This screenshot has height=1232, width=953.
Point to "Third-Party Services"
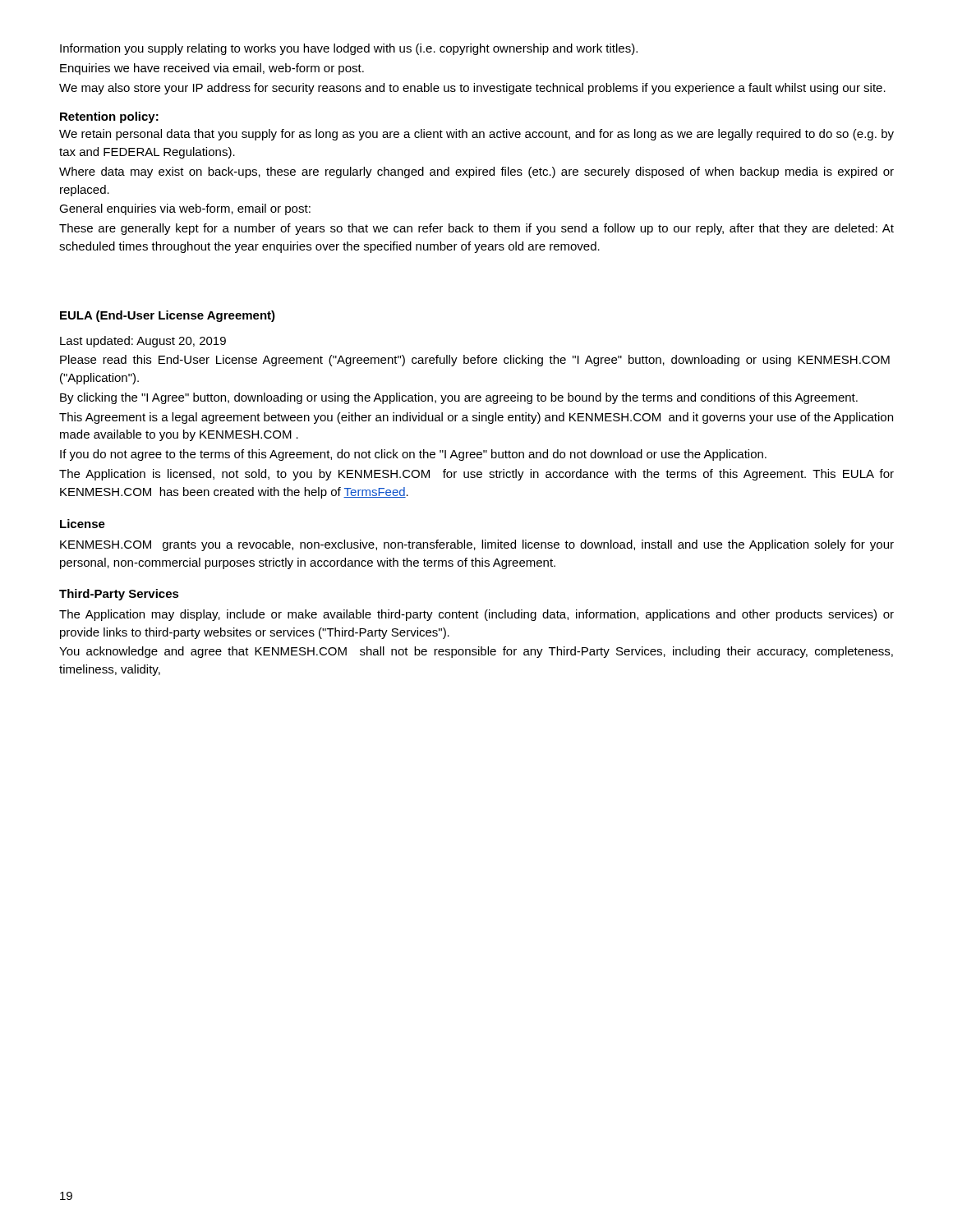point(119,593)
